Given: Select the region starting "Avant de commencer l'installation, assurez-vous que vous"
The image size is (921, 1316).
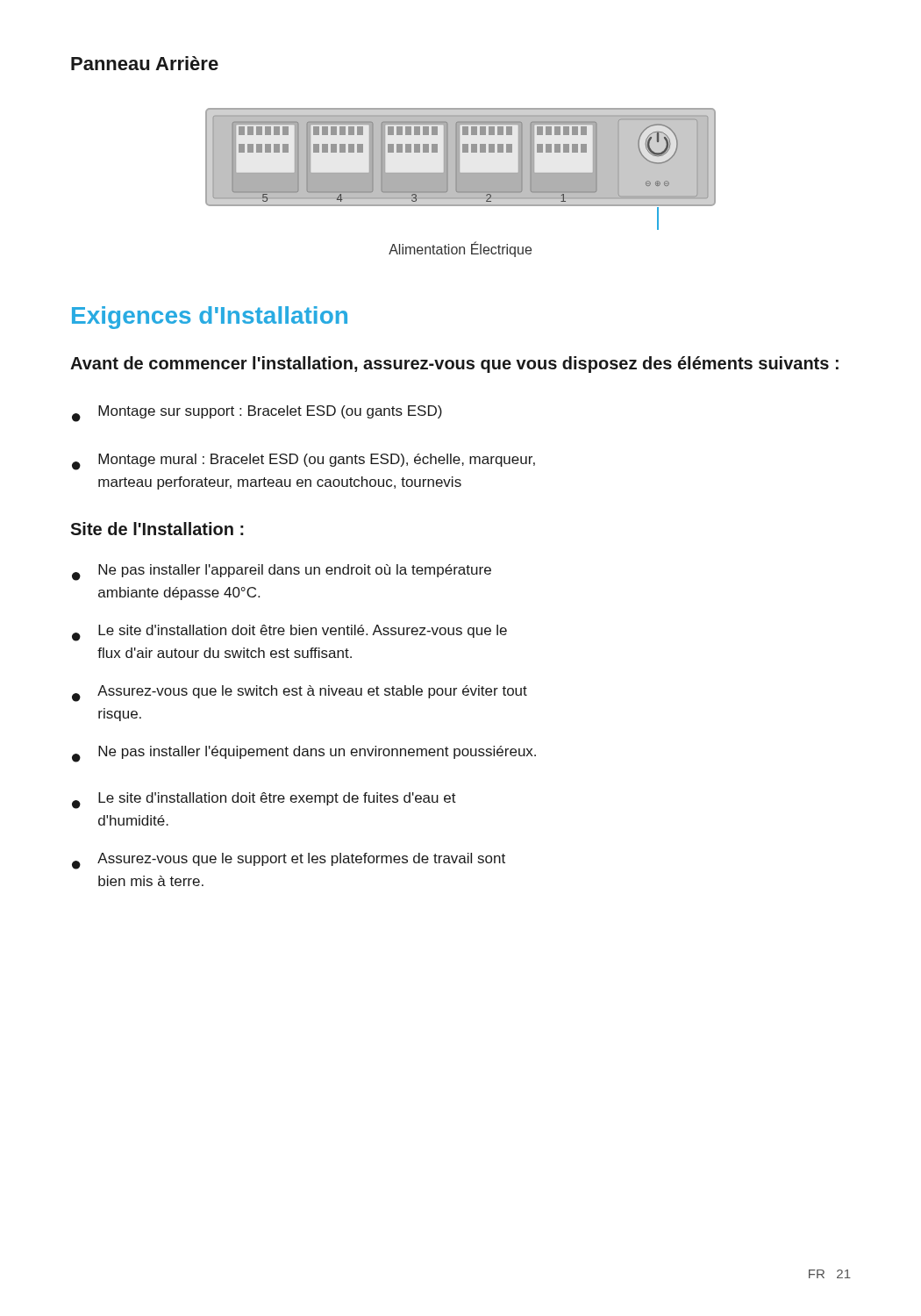Looking at the screenshot, I should pyautogui.click(x=455, y=363).
